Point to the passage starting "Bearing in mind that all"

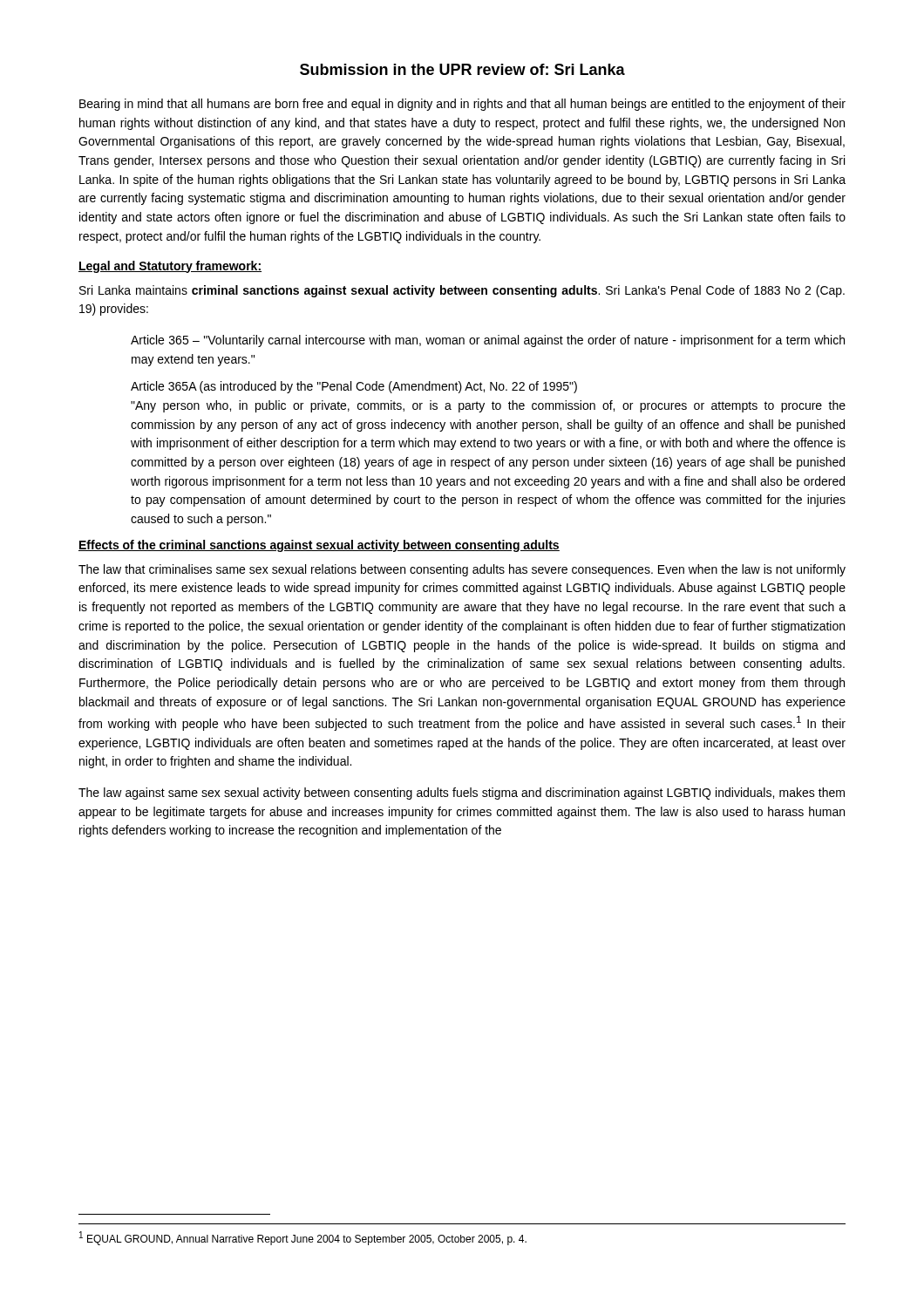462,170
